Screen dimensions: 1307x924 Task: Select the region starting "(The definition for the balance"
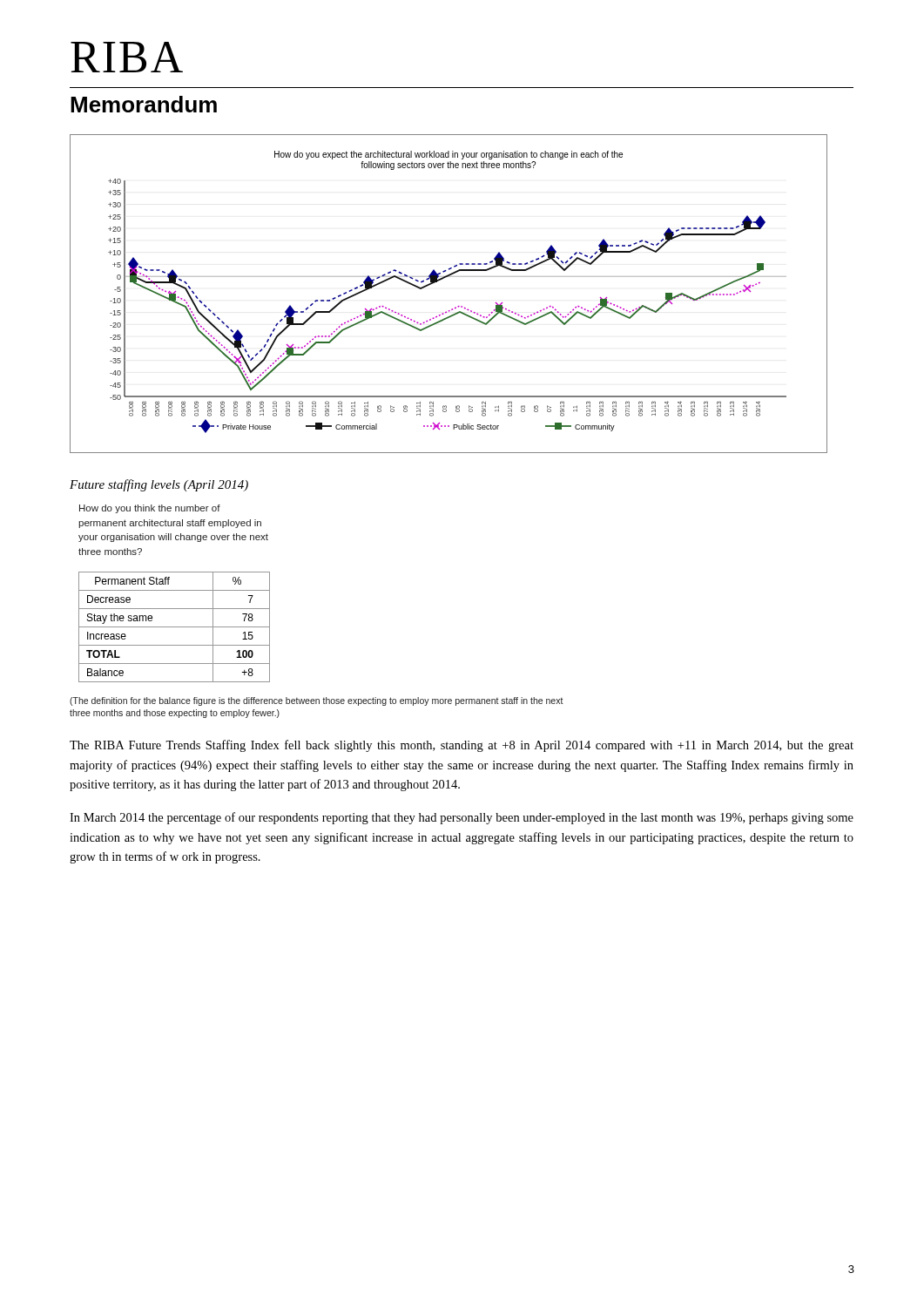pos(462,707)
